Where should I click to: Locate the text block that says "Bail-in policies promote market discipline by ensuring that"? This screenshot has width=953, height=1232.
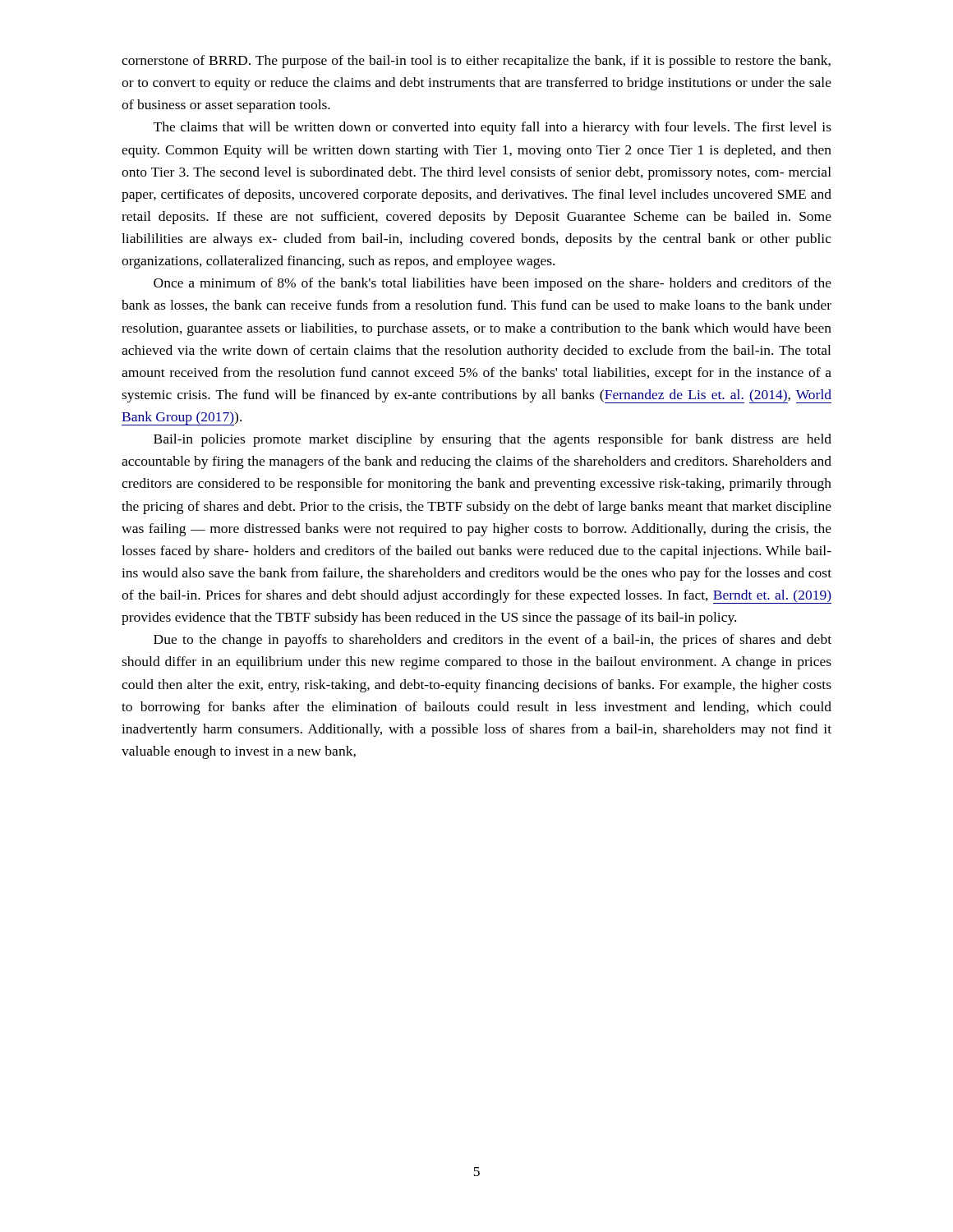(x=476, y=528)
